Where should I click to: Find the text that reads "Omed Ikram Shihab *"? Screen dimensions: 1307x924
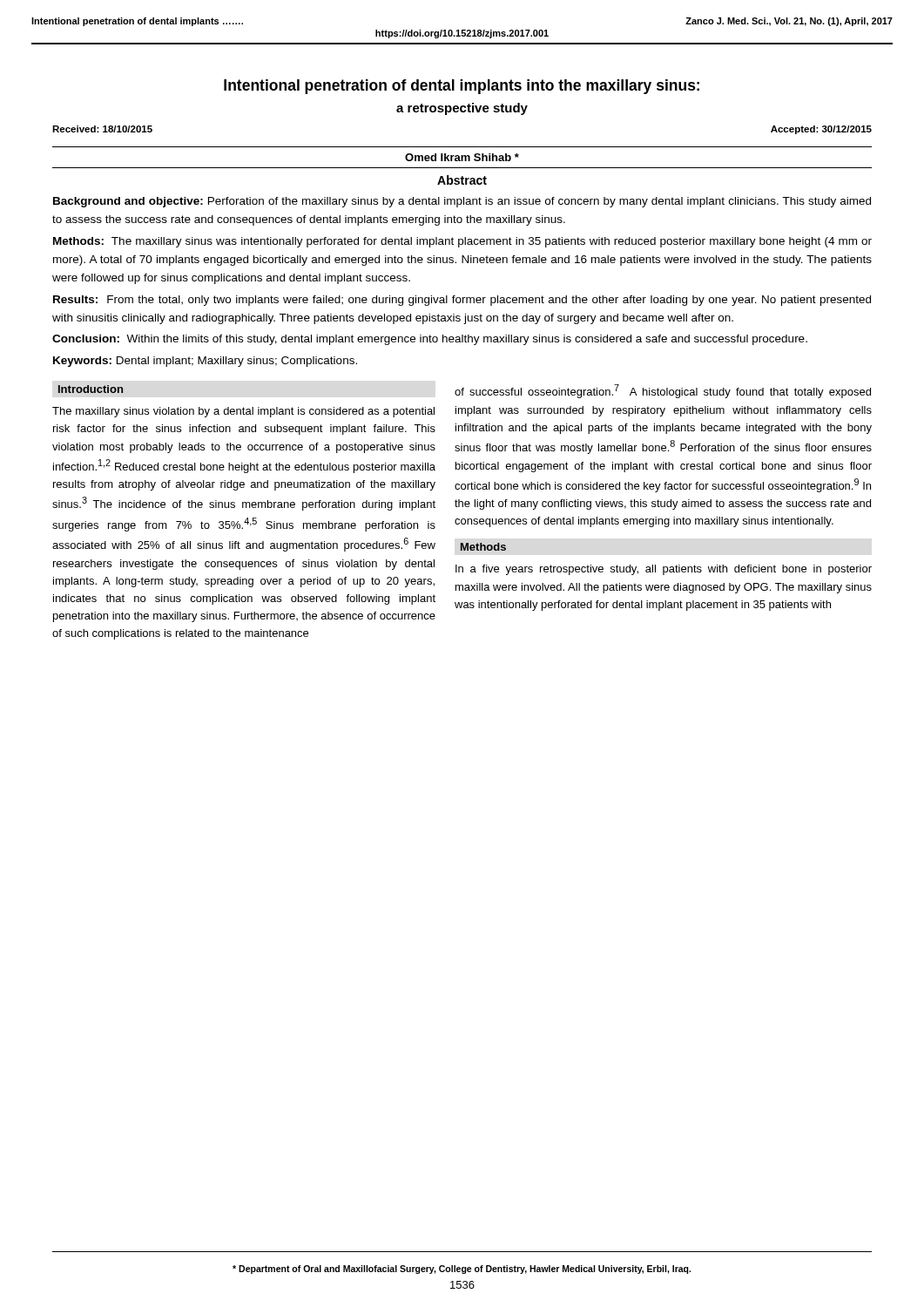click(x=462, y=157)
